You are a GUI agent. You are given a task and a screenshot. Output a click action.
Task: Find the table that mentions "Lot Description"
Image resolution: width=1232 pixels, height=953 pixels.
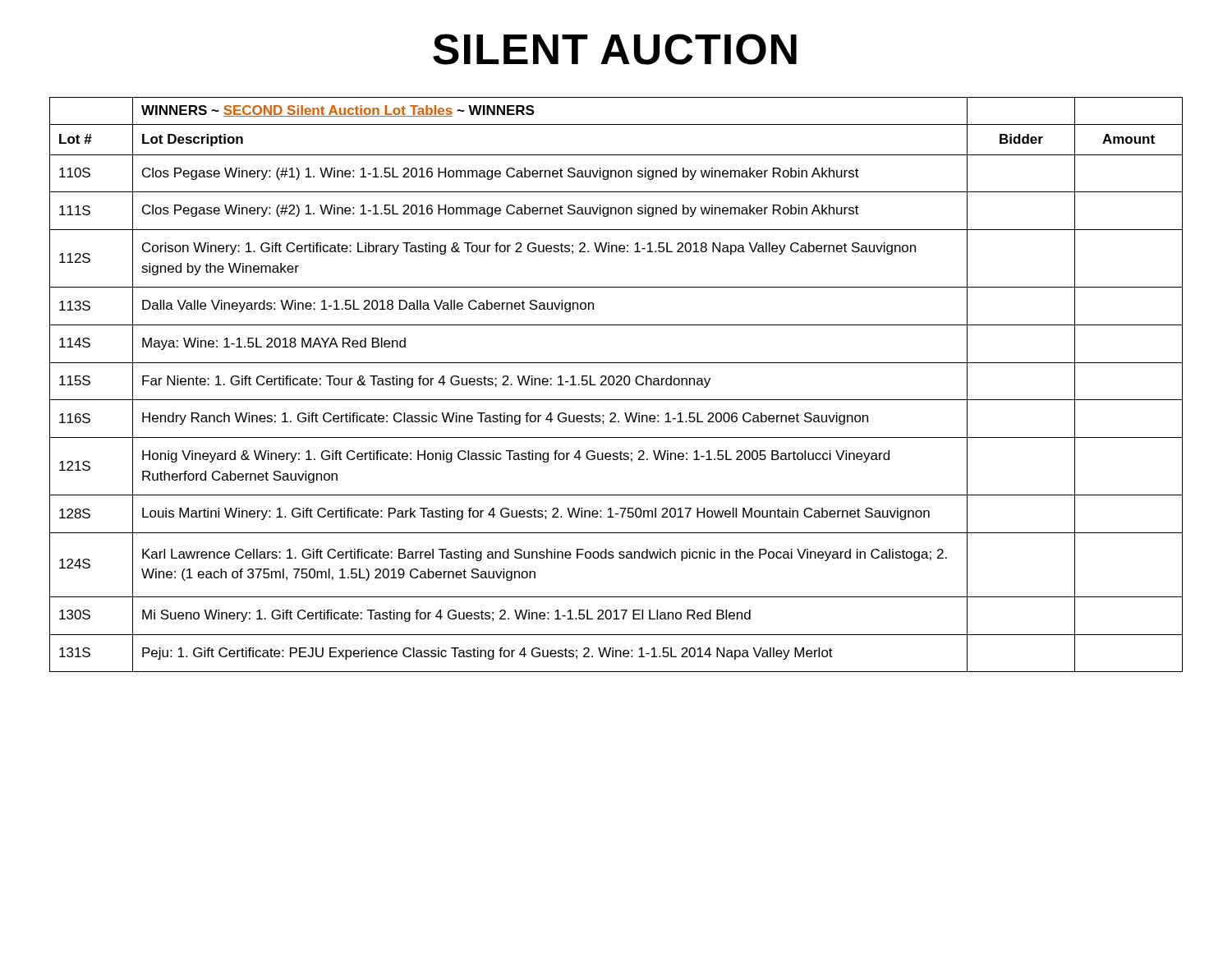click(x=616, y=385)
